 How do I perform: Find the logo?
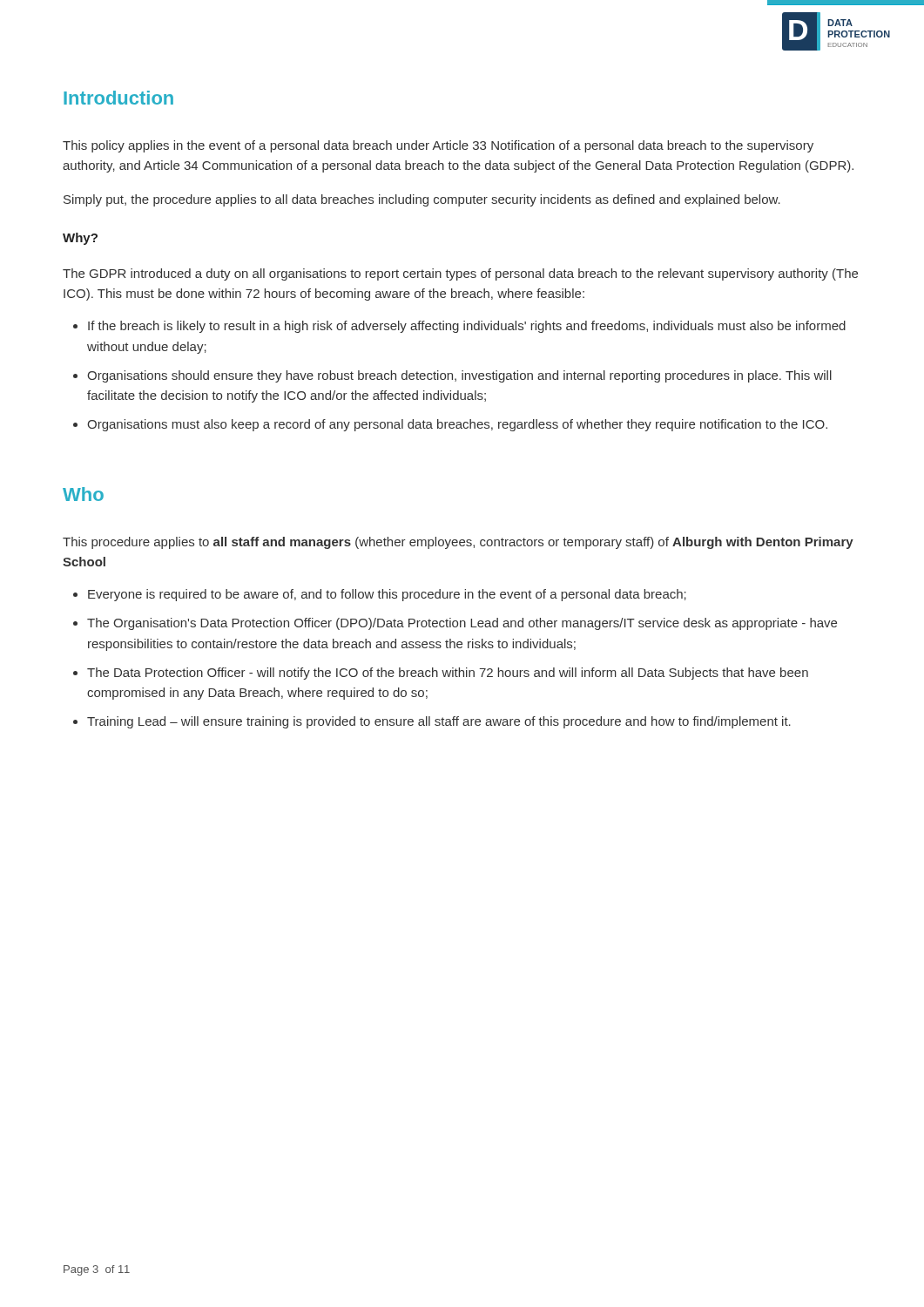click(846, 31)
